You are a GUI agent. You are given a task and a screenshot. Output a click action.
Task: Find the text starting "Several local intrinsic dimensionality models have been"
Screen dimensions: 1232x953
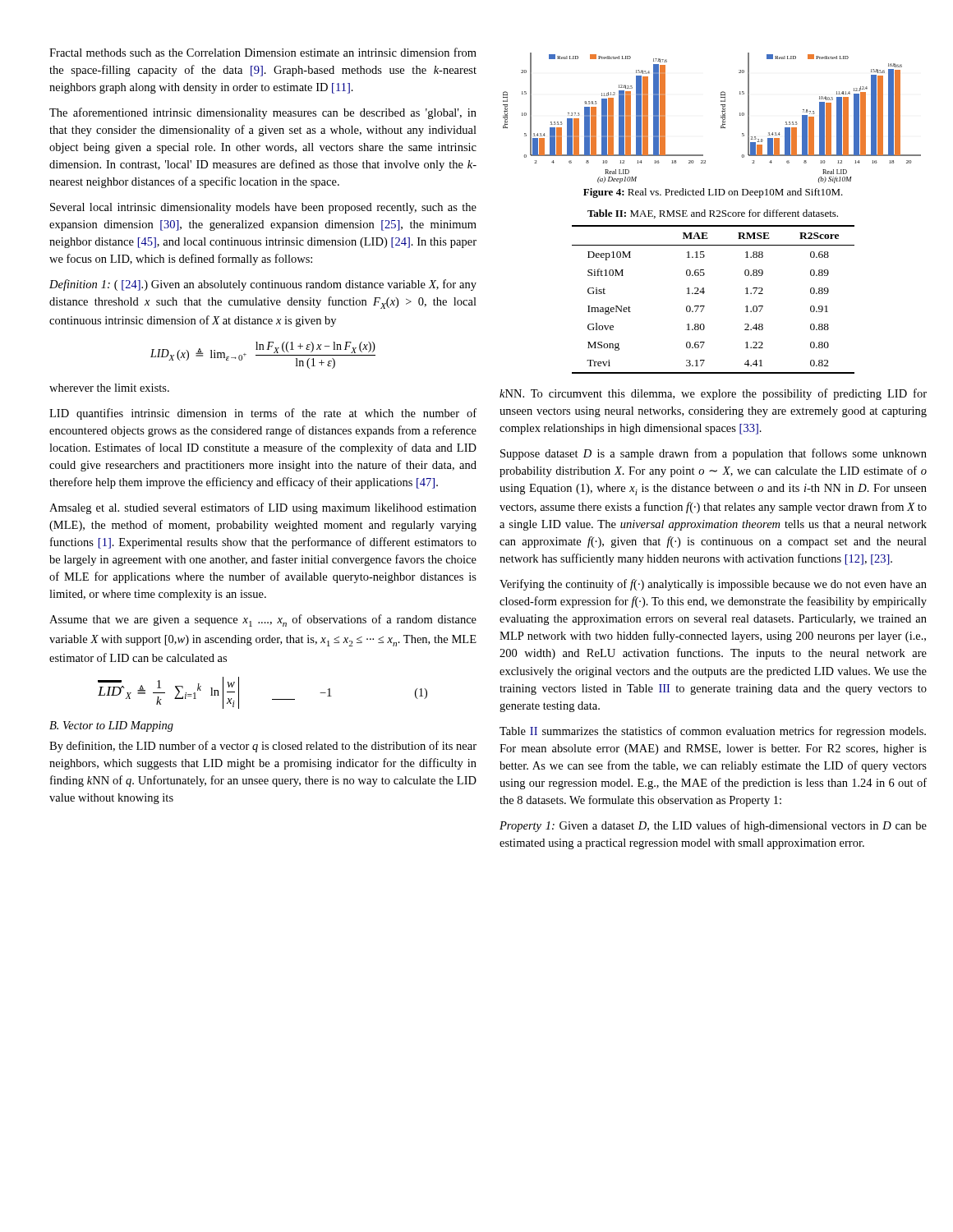point(263,233)
